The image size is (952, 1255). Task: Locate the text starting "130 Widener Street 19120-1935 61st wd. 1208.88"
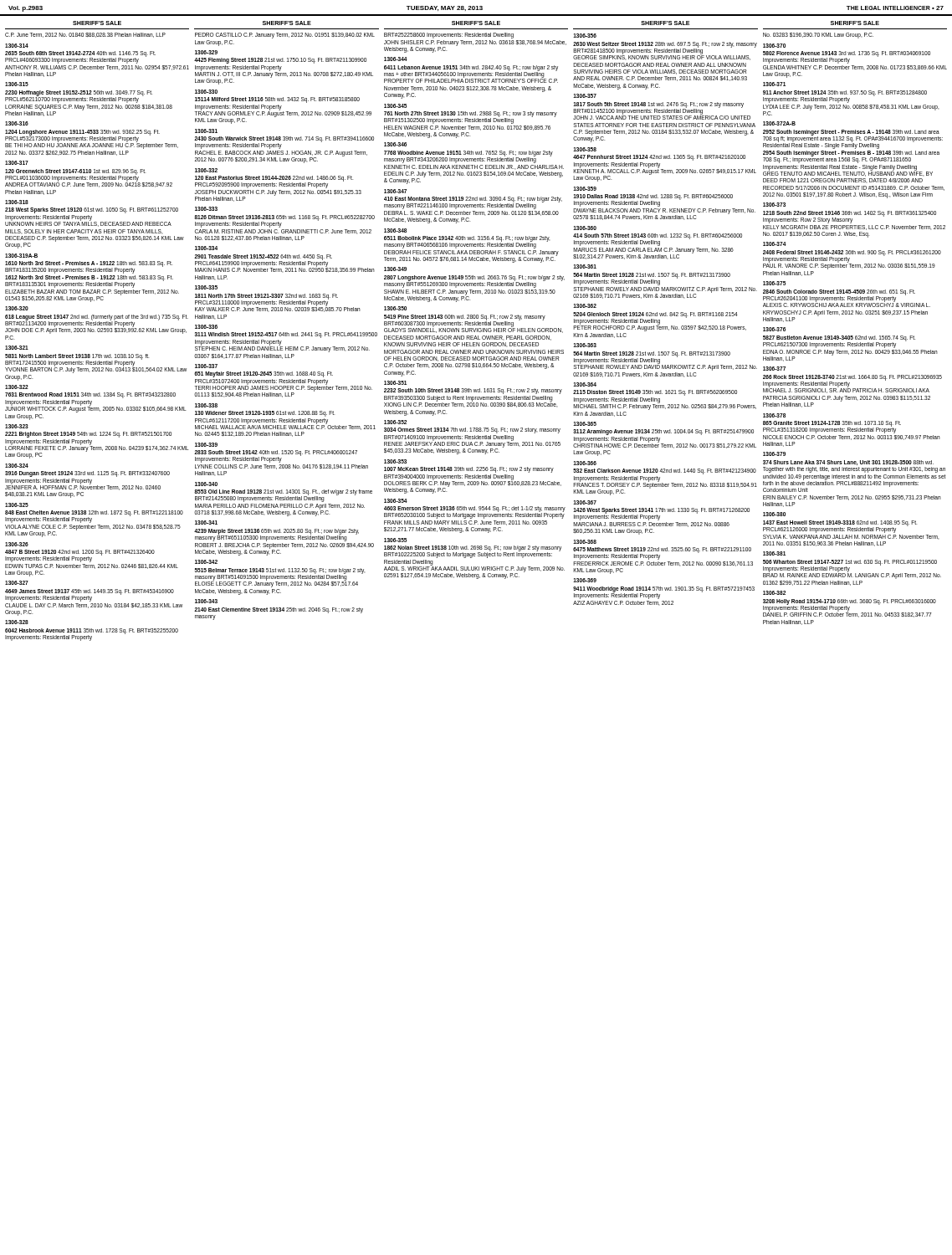(x=287, y=424)
